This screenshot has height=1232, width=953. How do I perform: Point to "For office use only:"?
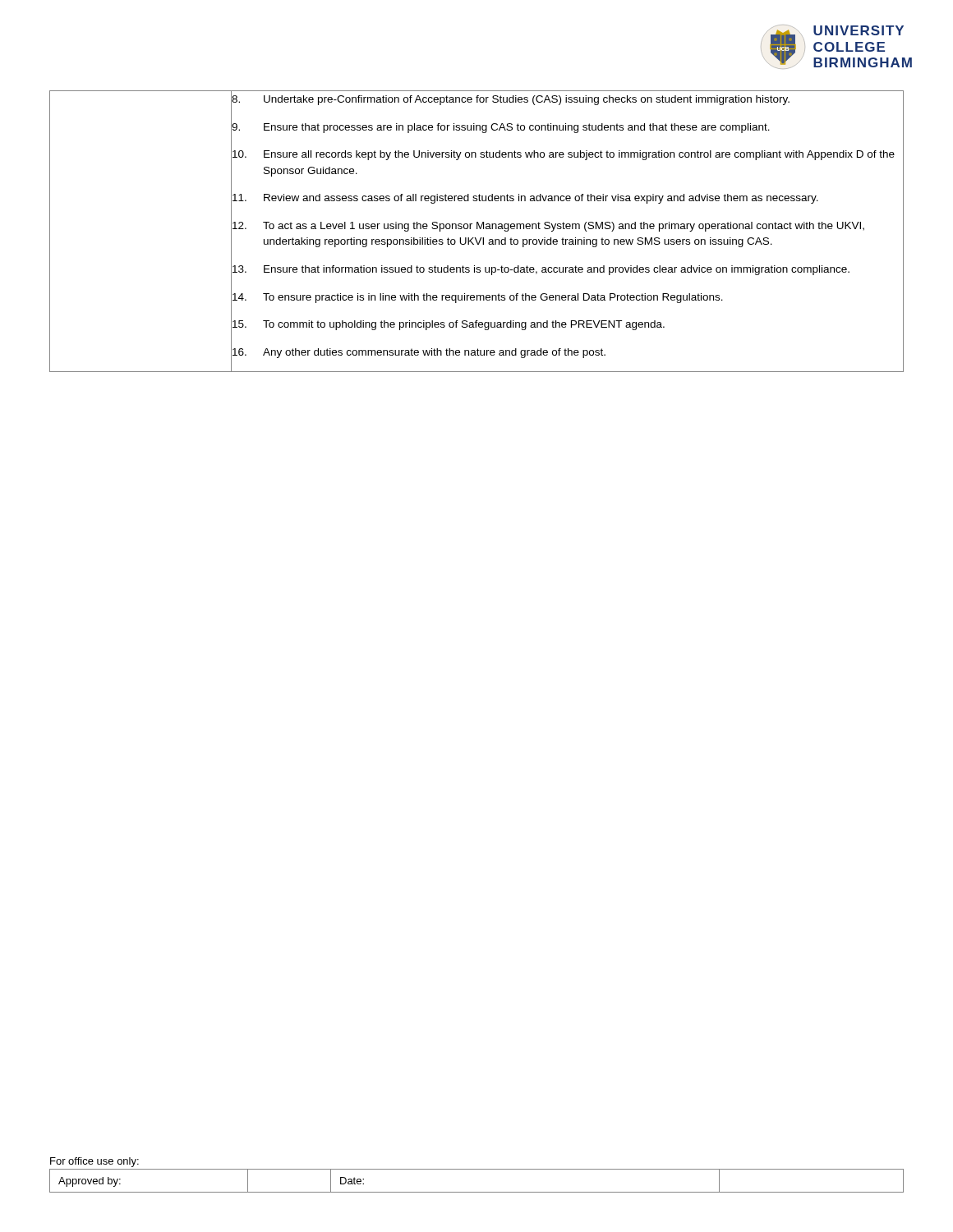click(x=94, y=1161)
